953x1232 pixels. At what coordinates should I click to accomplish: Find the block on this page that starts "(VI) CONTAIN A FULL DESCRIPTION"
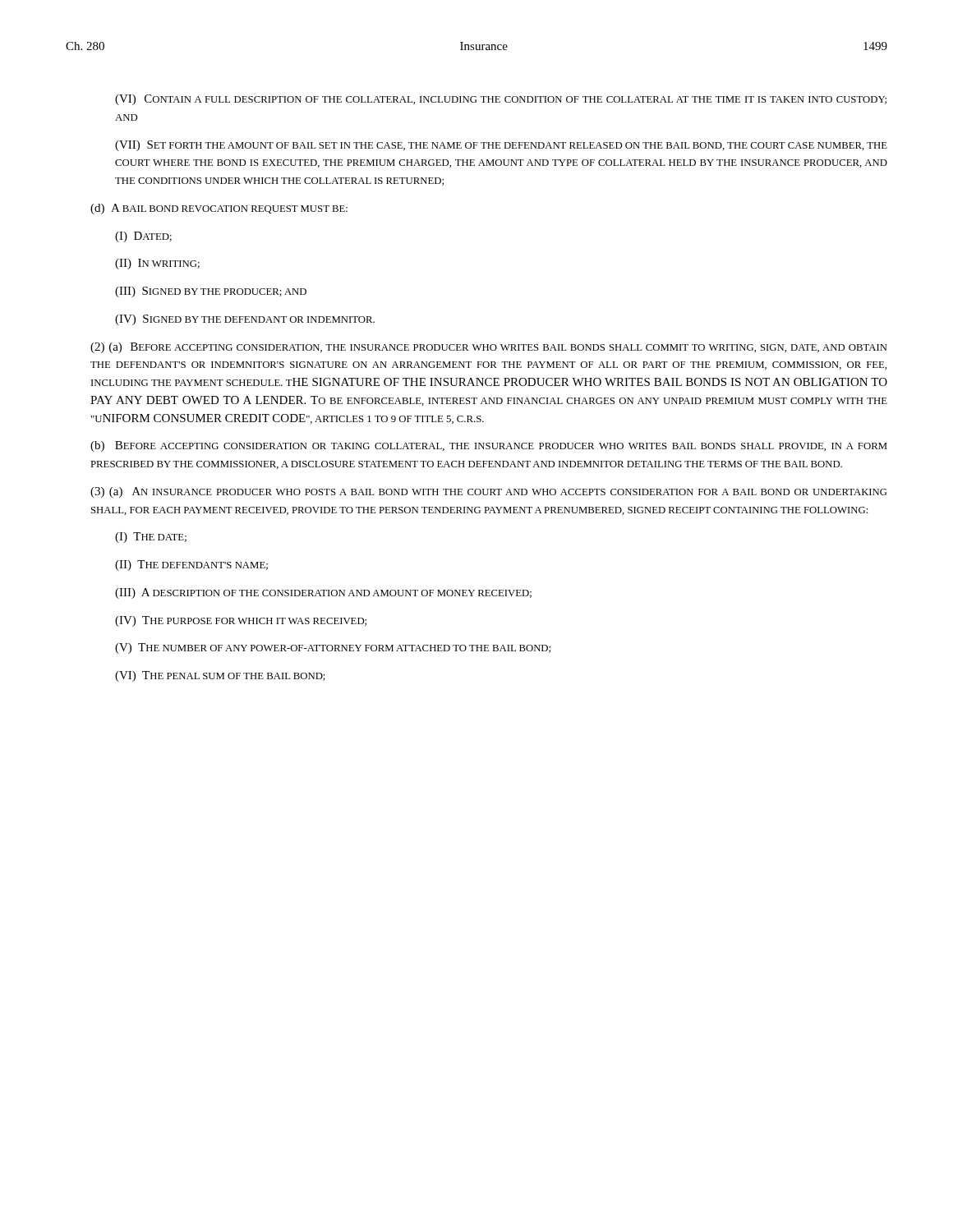(x=501, y=107)
